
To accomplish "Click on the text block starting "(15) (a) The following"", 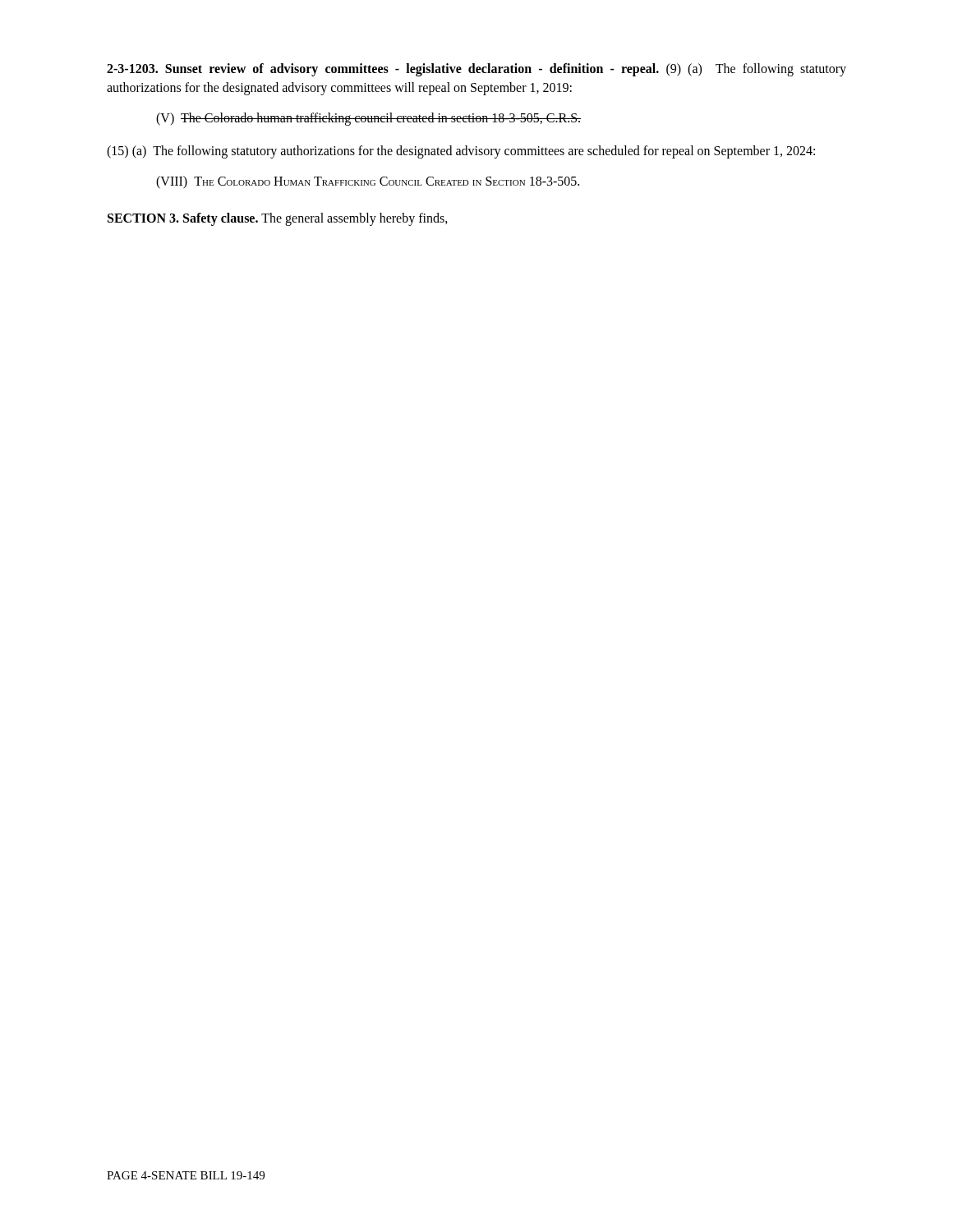I will click(461, 150).
